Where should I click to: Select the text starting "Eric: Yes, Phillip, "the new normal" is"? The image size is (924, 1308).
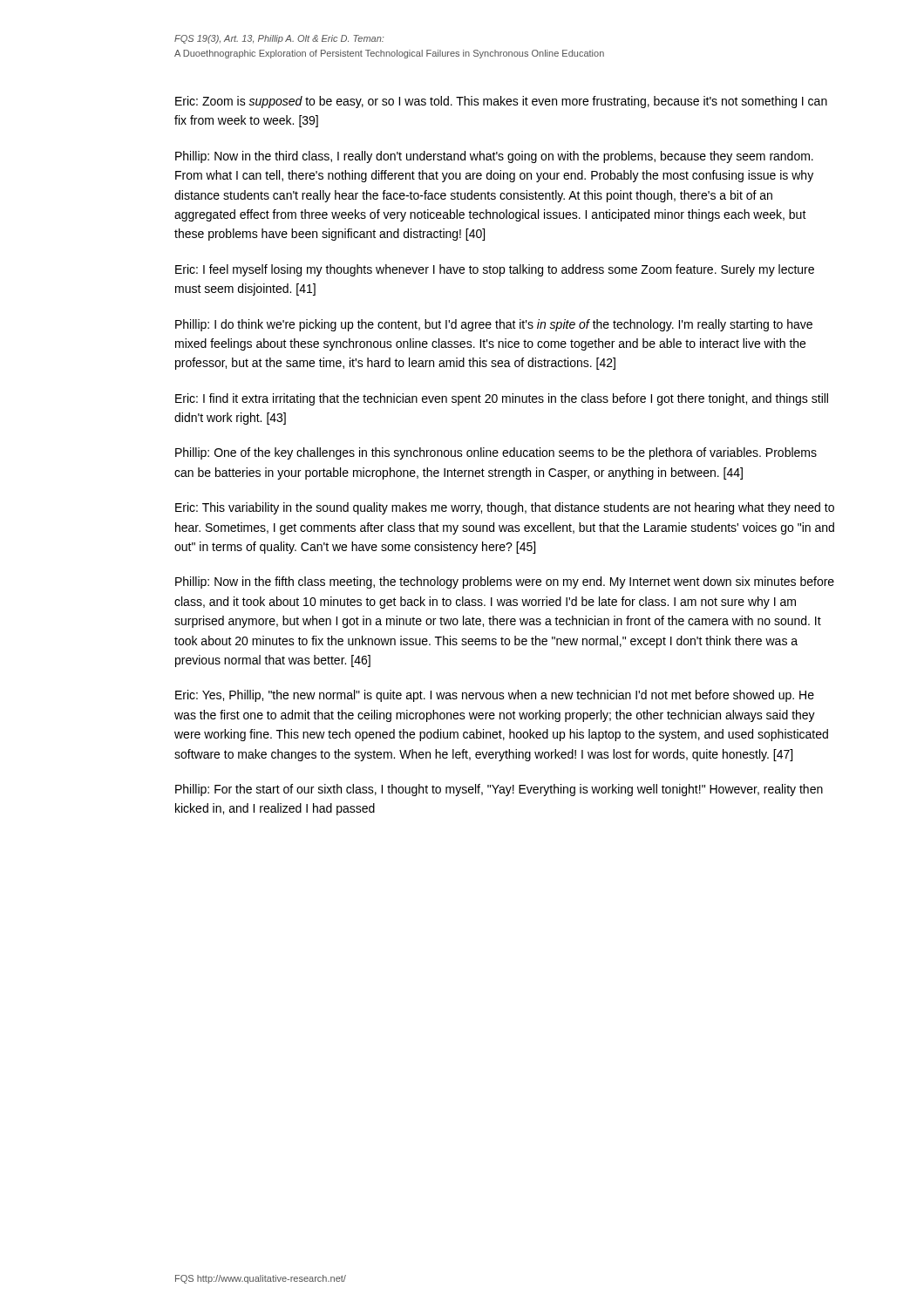pyautogui.click(x=502, y=725)
